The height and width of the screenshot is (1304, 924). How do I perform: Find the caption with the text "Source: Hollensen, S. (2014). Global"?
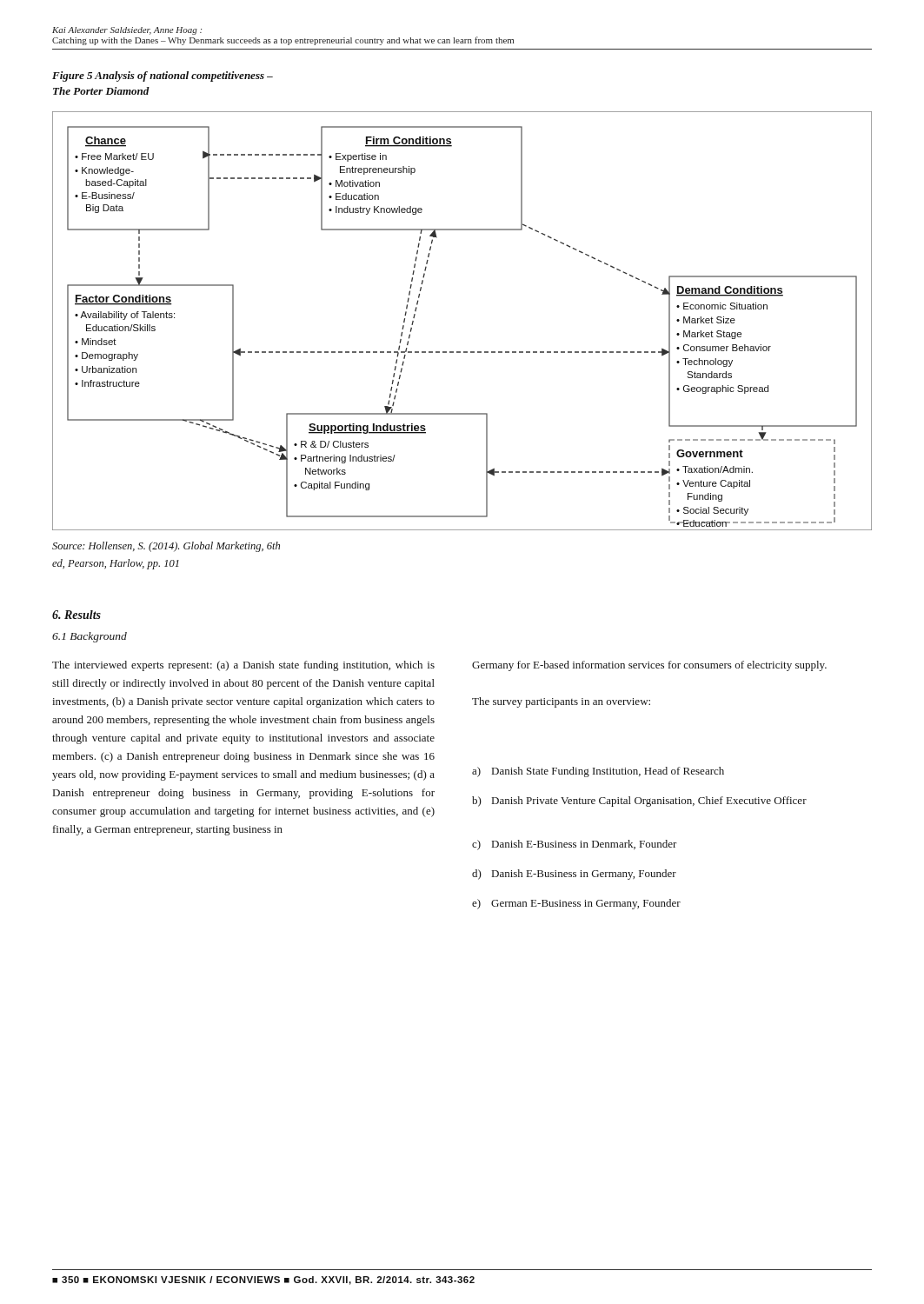pos(166,555)
